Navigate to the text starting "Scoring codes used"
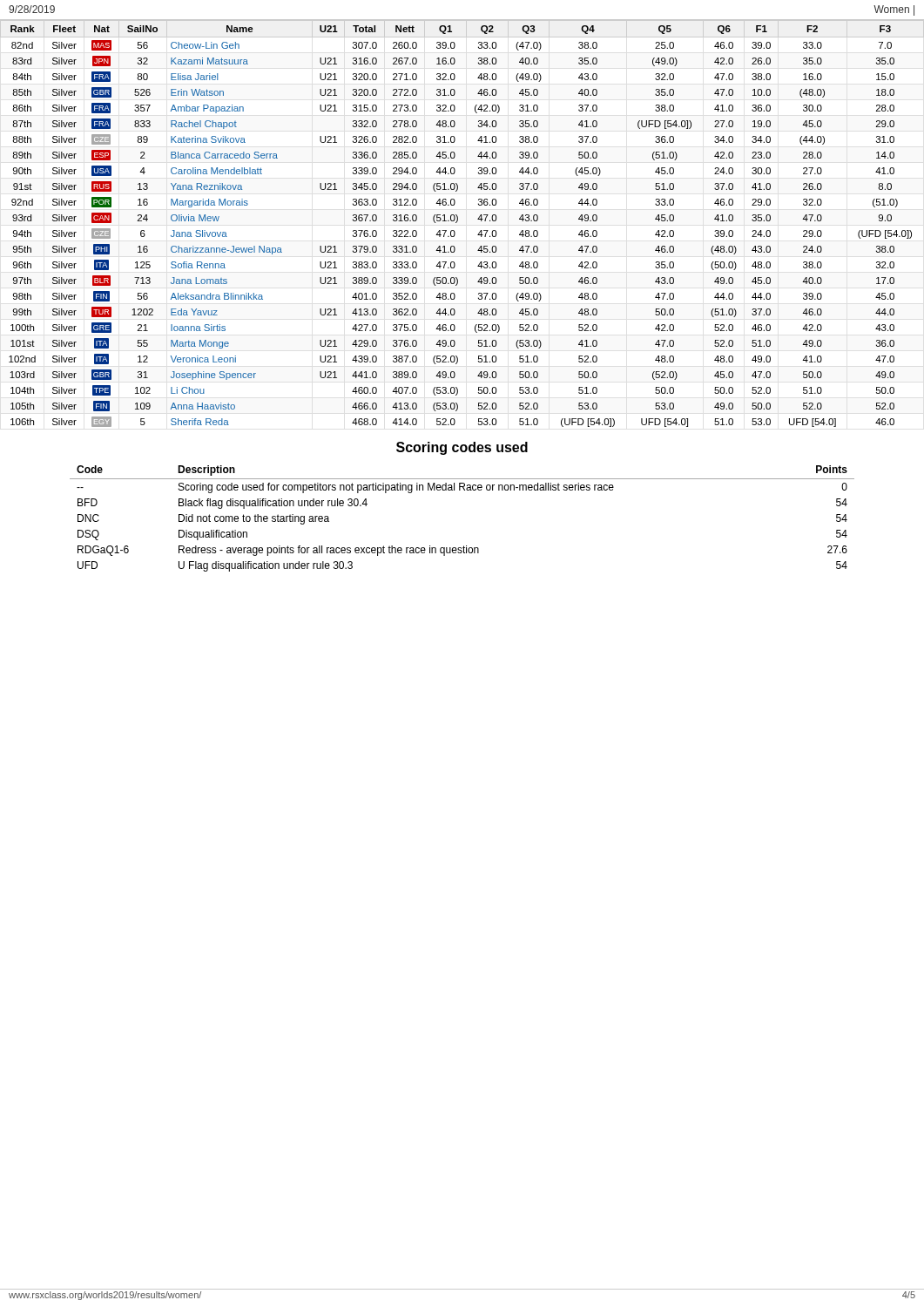Viewport: 924px width, 1307px height. pos(462,447)
